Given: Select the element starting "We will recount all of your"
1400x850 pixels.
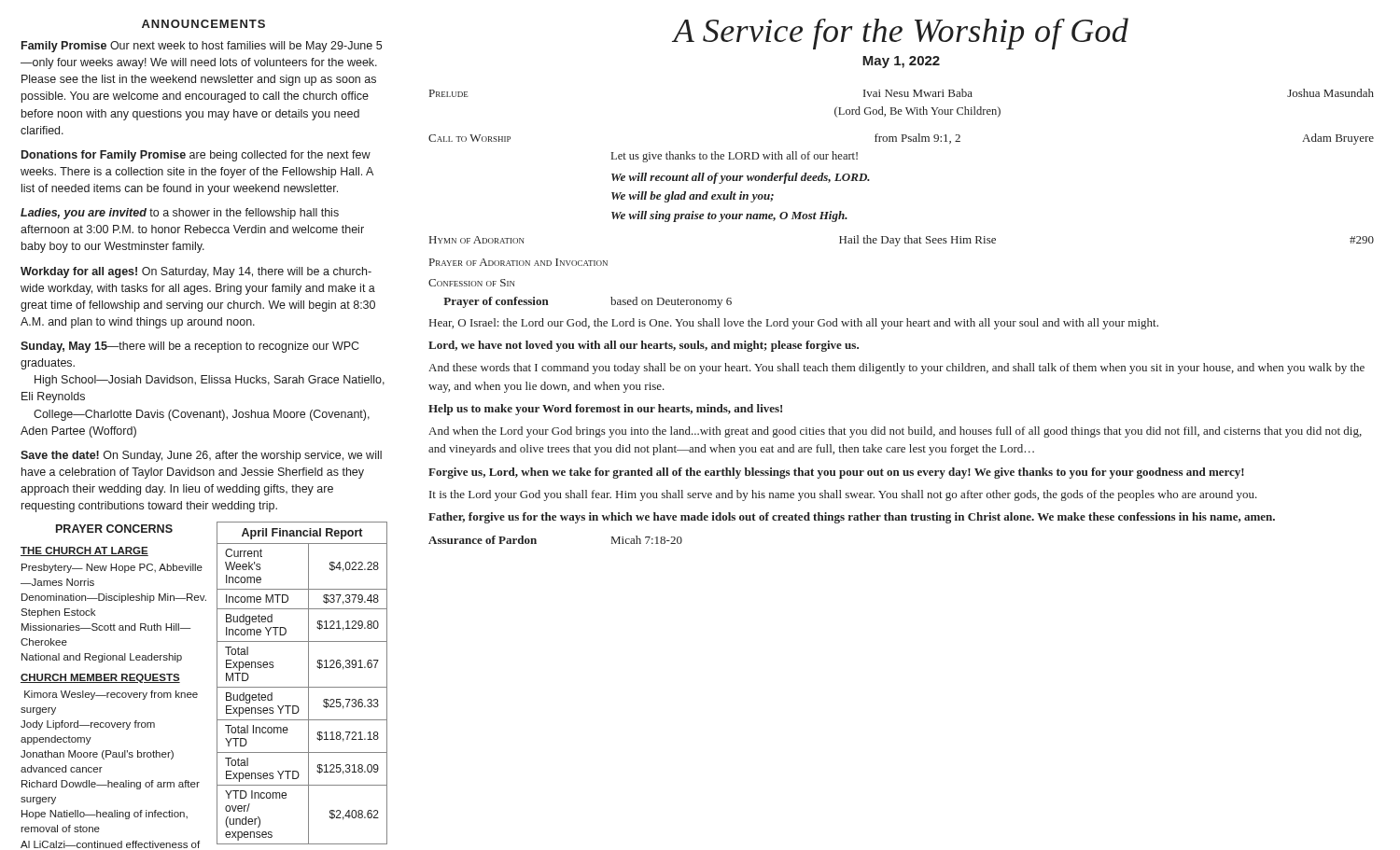Looking at the screenshot, I should pyautogui.click(x=740, y=196).
